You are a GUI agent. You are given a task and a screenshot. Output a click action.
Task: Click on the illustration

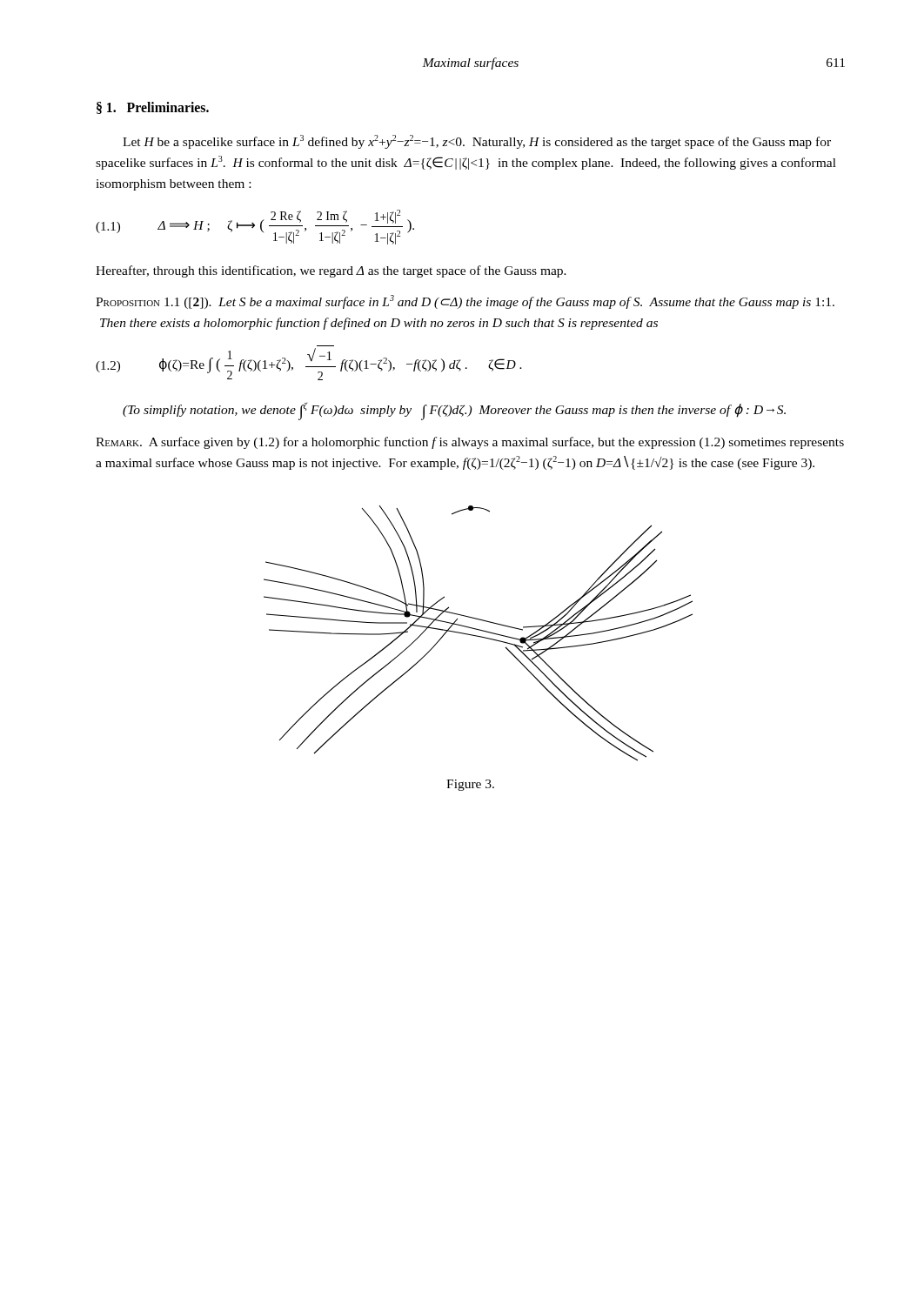(471, 631)
